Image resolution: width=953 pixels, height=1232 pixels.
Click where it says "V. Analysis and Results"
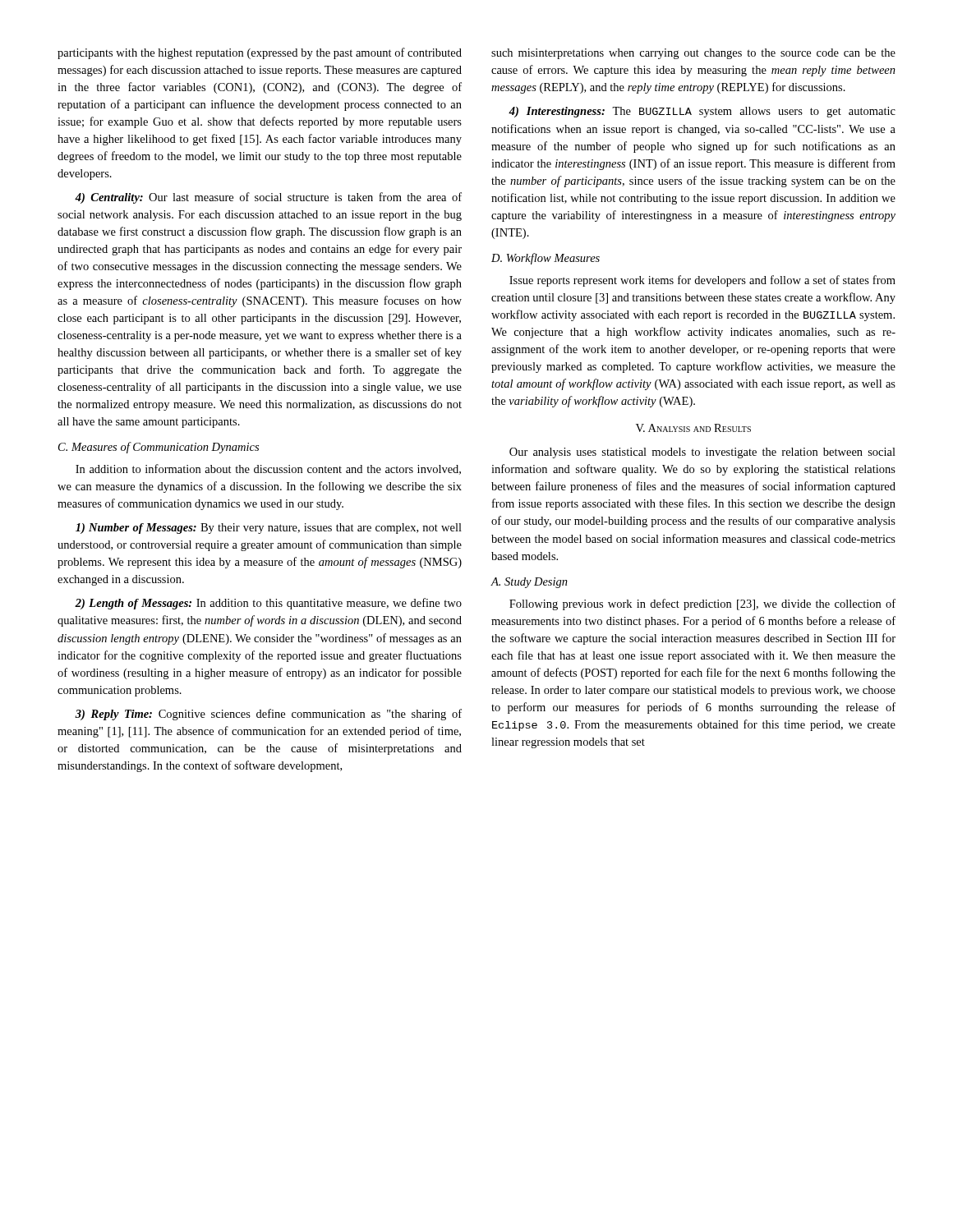pyautogui.click(x=693, y=429)
